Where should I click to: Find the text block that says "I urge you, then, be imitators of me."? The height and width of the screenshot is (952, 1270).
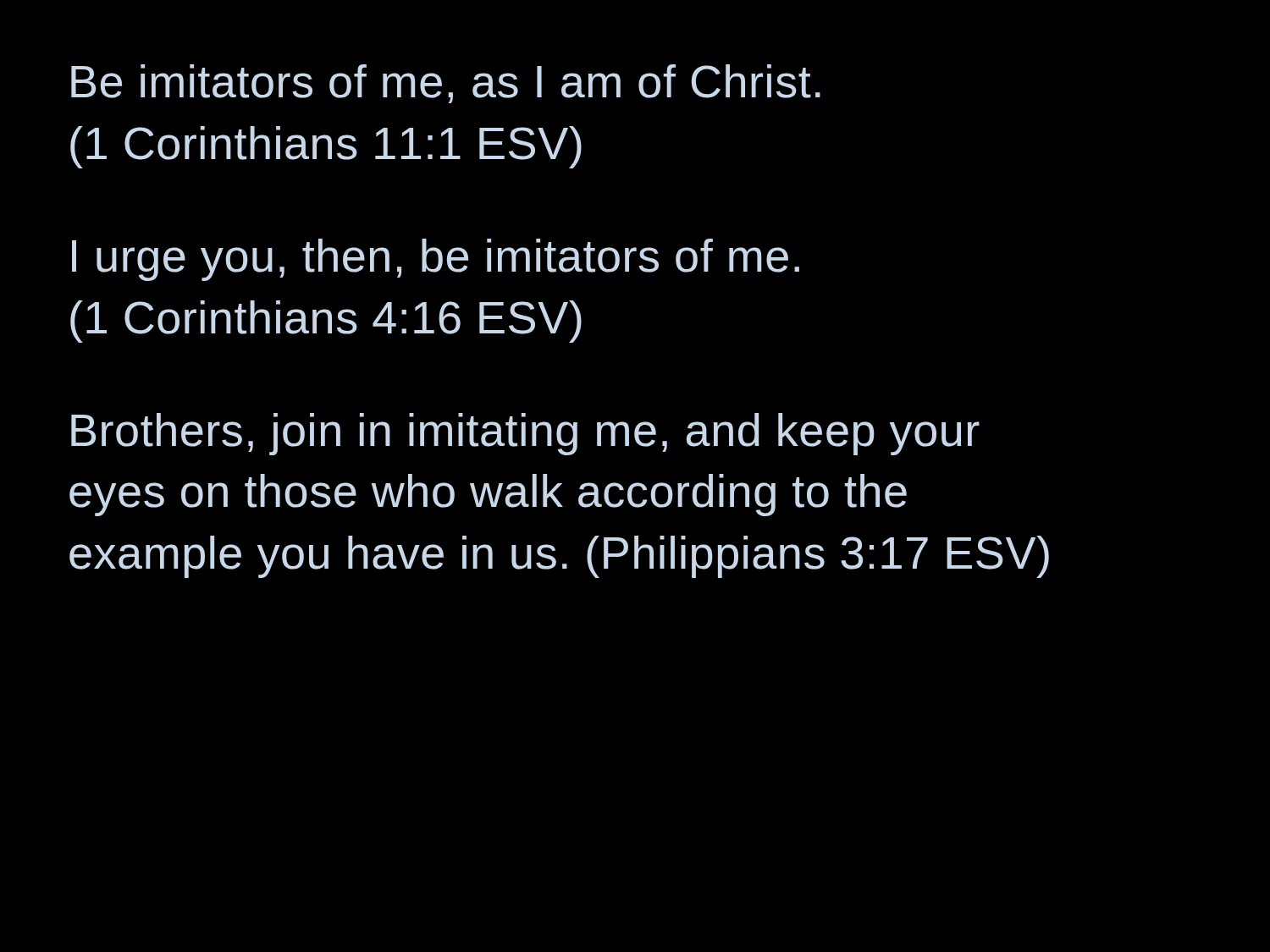point(669,287)
